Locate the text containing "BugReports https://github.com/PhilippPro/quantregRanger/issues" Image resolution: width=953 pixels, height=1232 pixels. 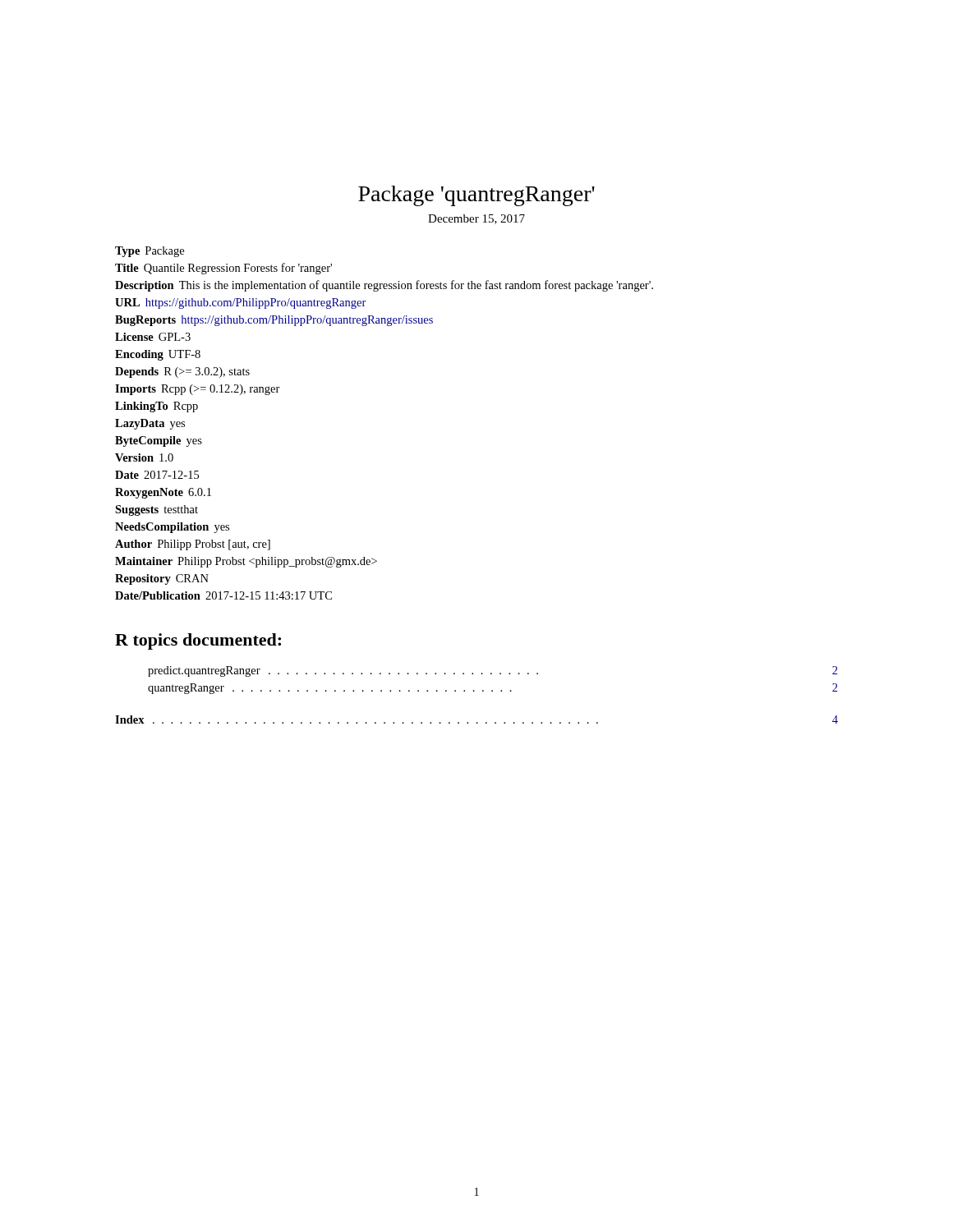[274, 320]
